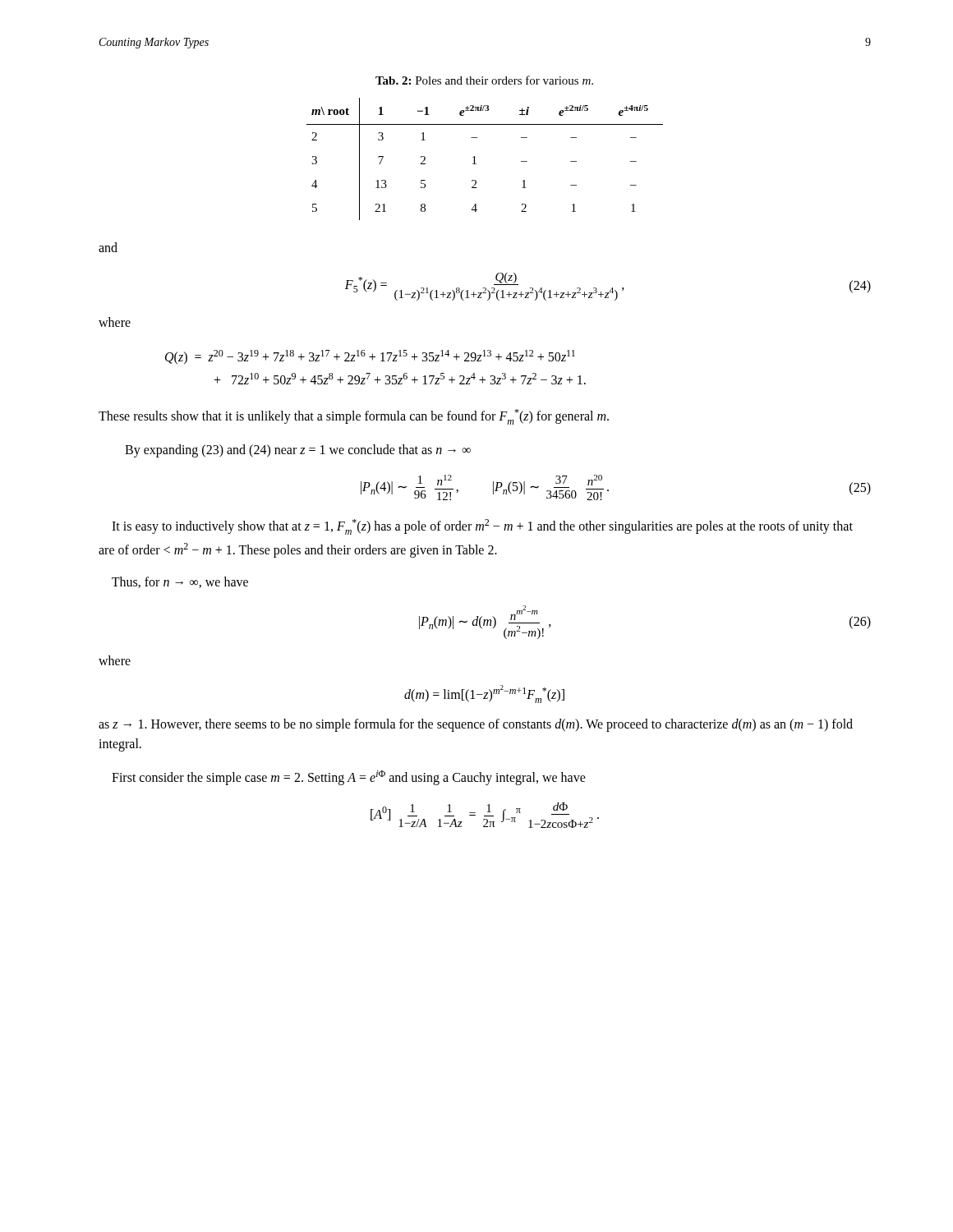
Task: Locate the block of text that opens with "as z → 1. However, there seems"
Action: coord(476,734)
